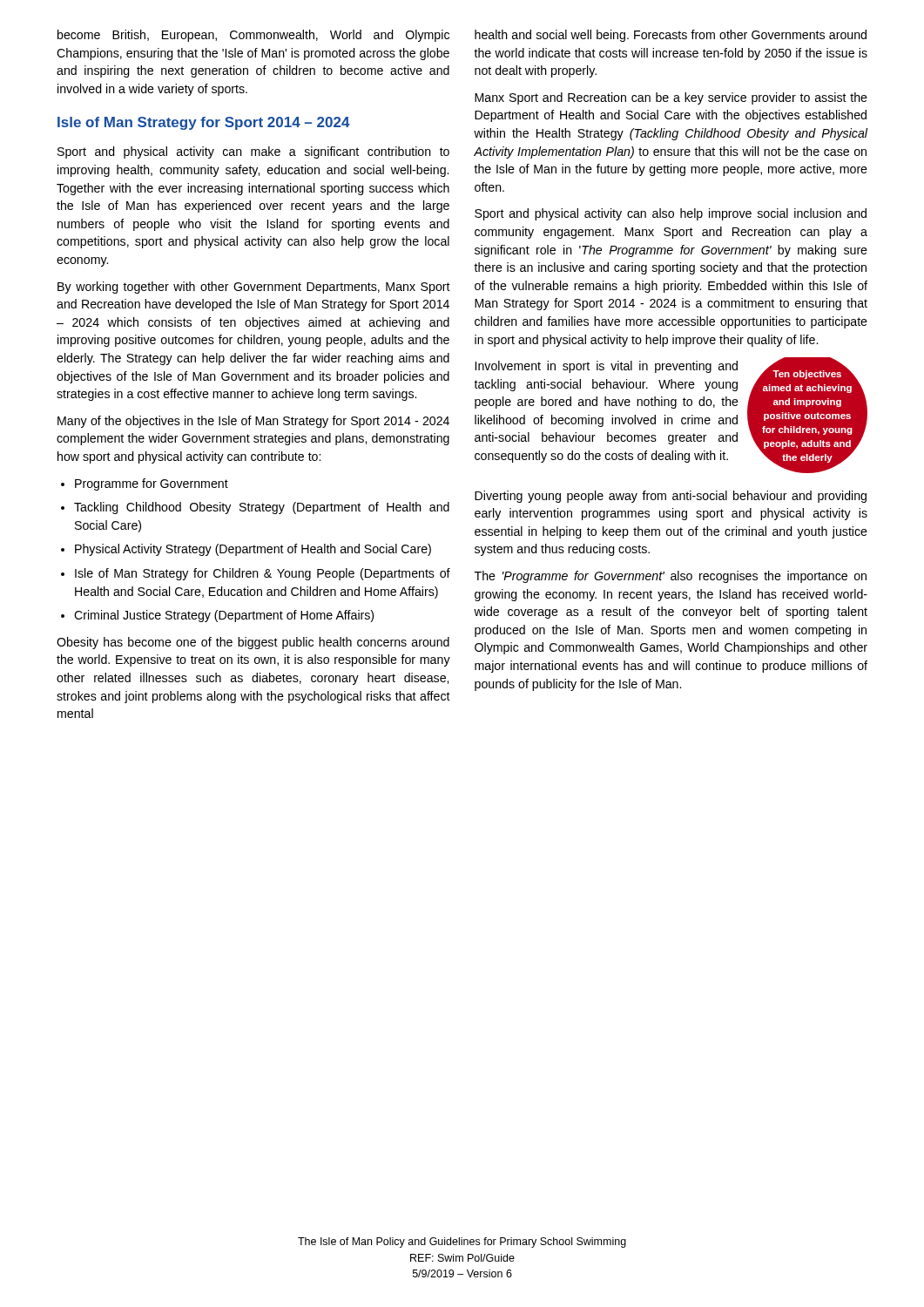This screenshot has width=924, height=1307.
Task: Locate the text starting "Obesity has become one of the biggest public"
Action: click(253, 678)
